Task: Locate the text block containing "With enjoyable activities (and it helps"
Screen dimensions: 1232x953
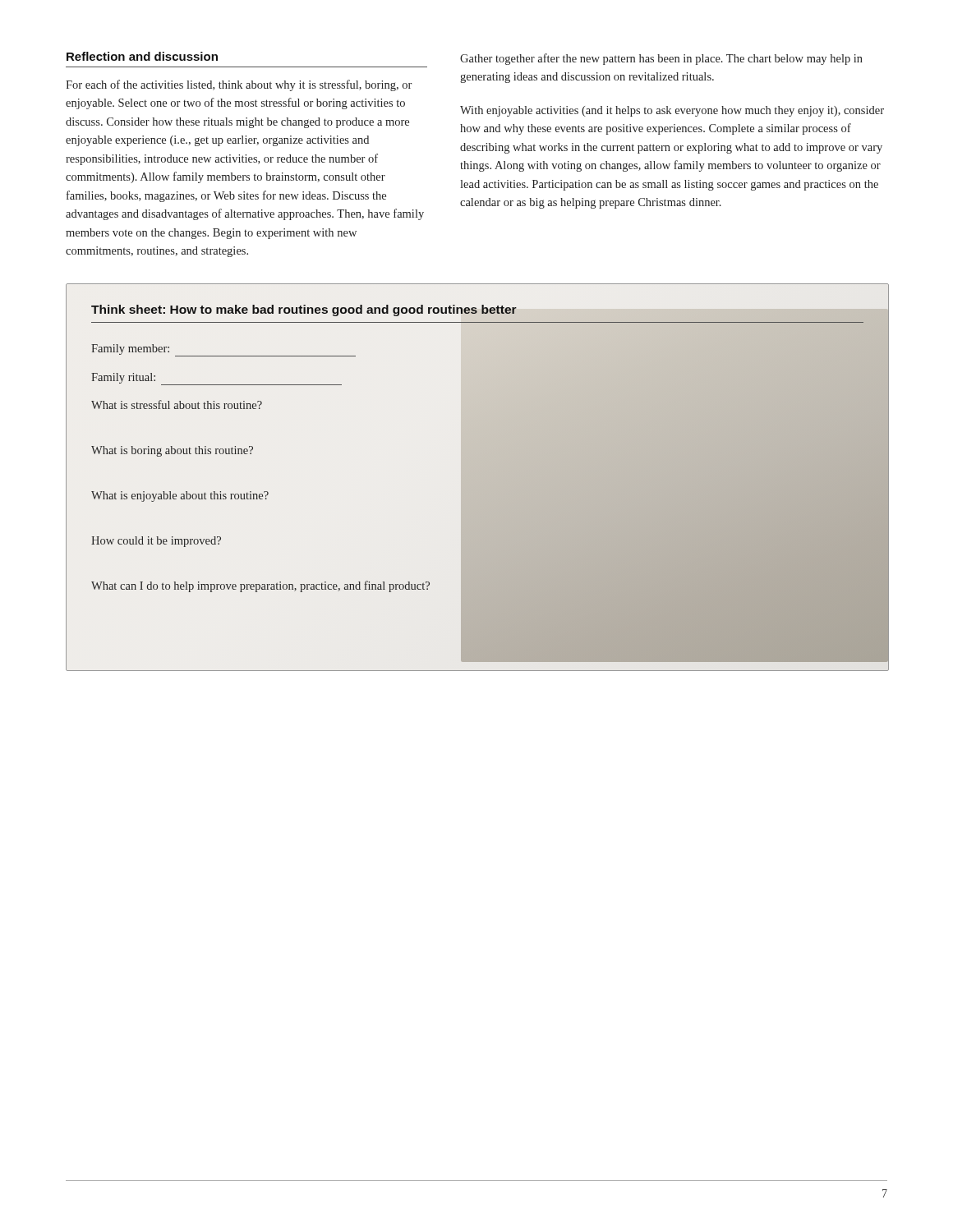Action: (x=672, y=156)
